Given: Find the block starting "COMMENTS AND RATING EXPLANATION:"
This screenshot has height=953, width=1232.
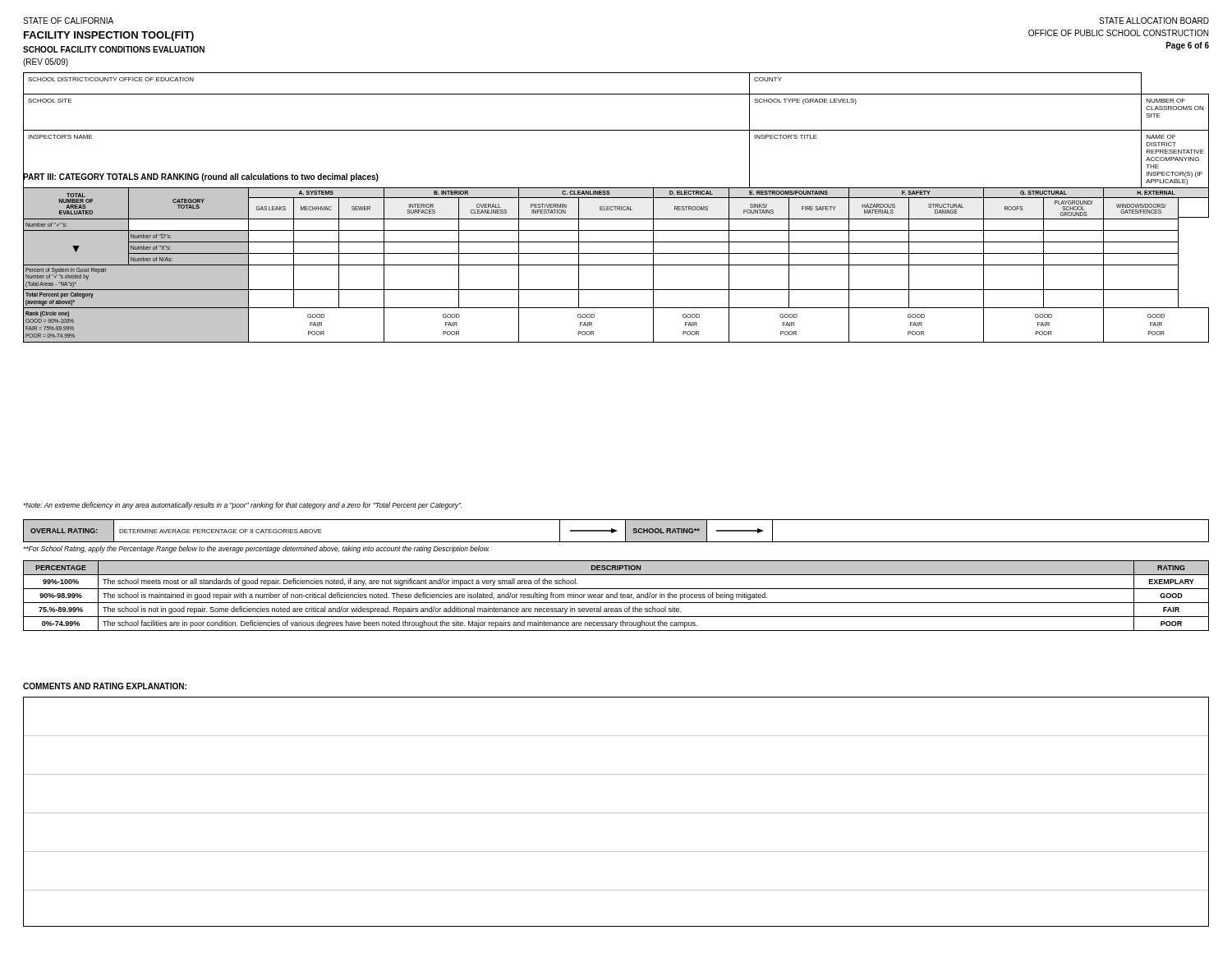Looking at the screenshot, I should point(105,686).
